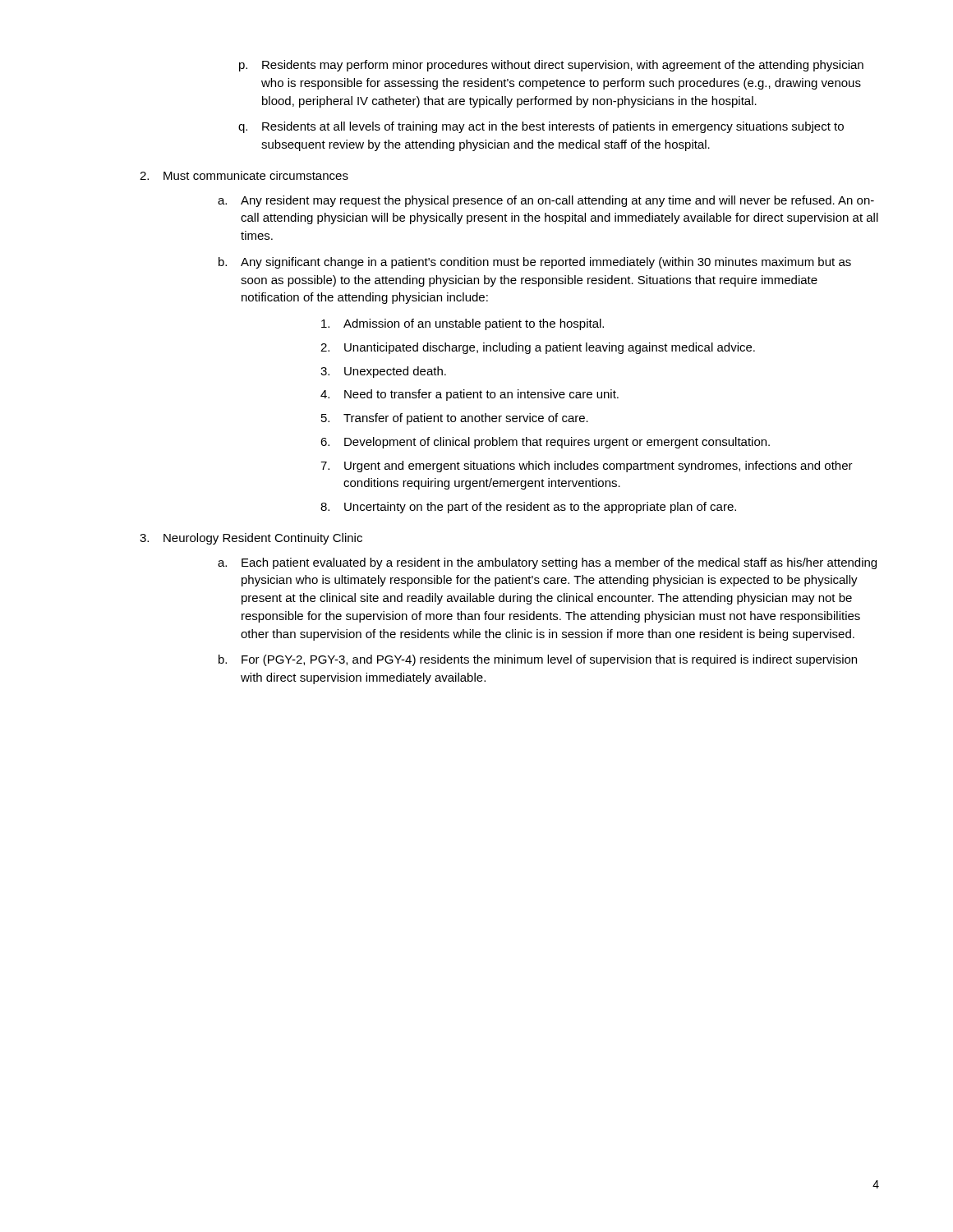Point to the block beginning "6. Development of clinical problem that requires"
953x1232 pixels.
(546, 442)
